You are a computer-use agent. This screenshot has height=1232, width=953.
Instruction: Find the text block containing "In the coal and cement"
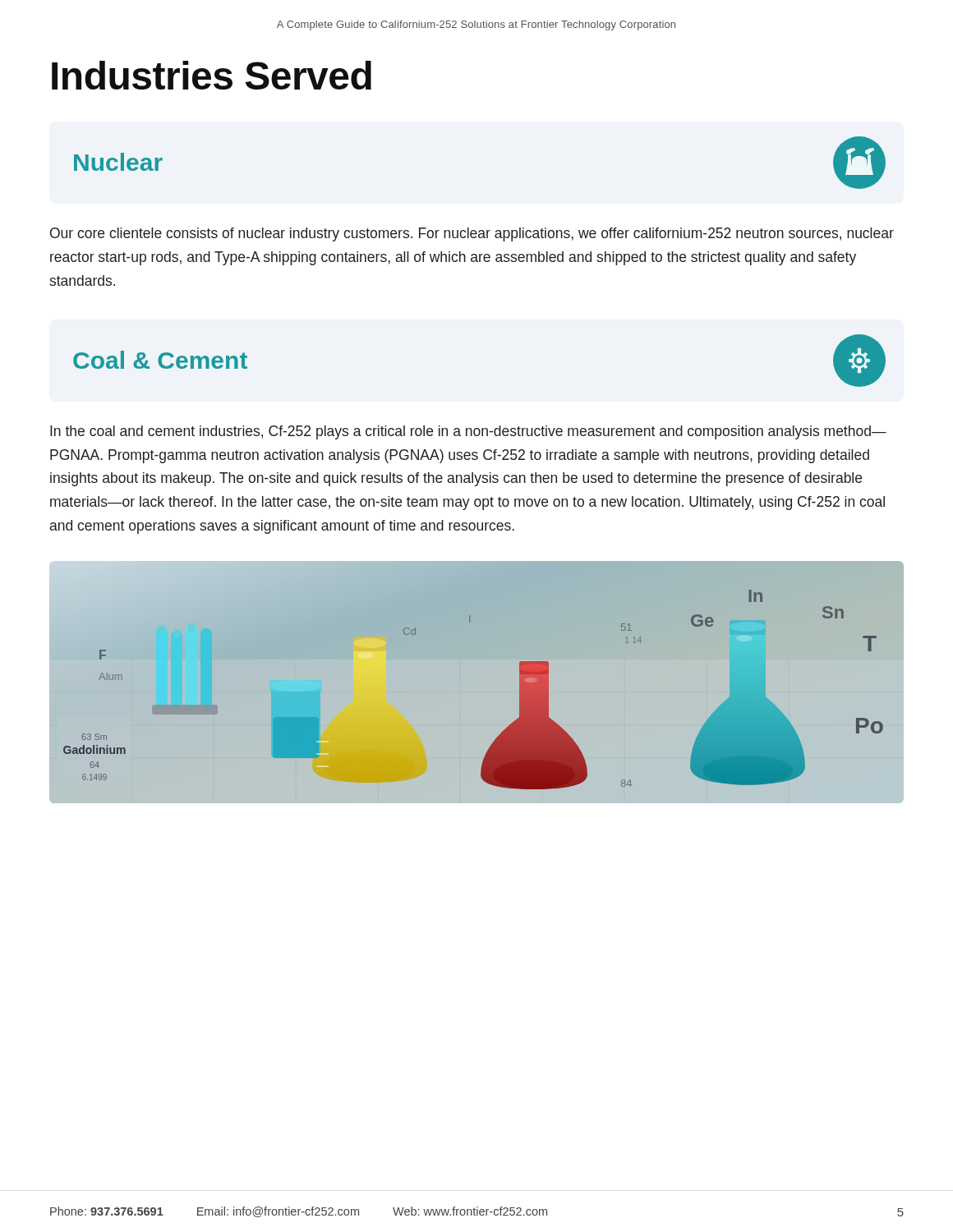(468, 478)
